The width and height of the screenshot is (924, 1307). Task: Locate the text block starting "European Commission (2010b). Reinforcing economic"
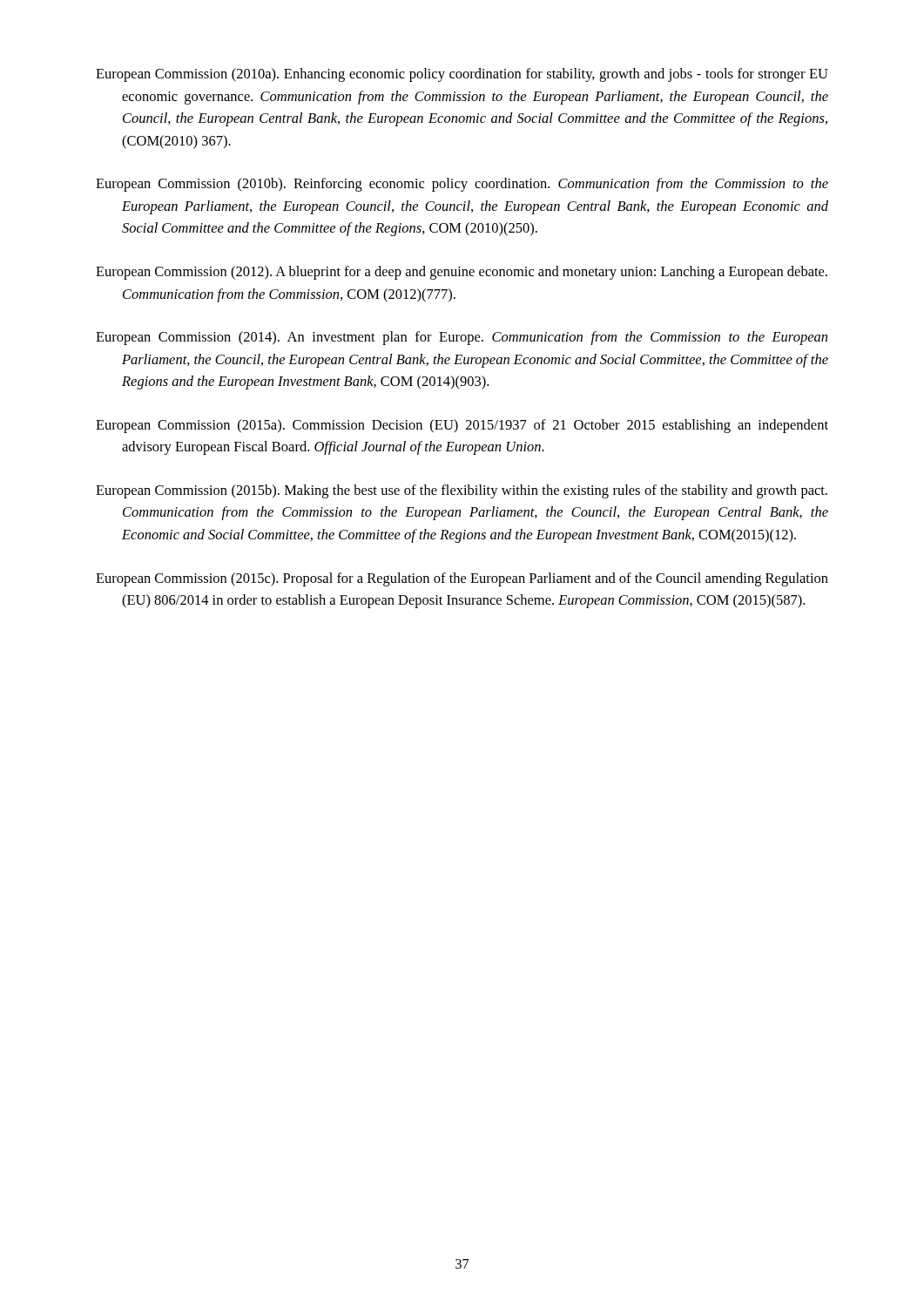pos(462,206)
